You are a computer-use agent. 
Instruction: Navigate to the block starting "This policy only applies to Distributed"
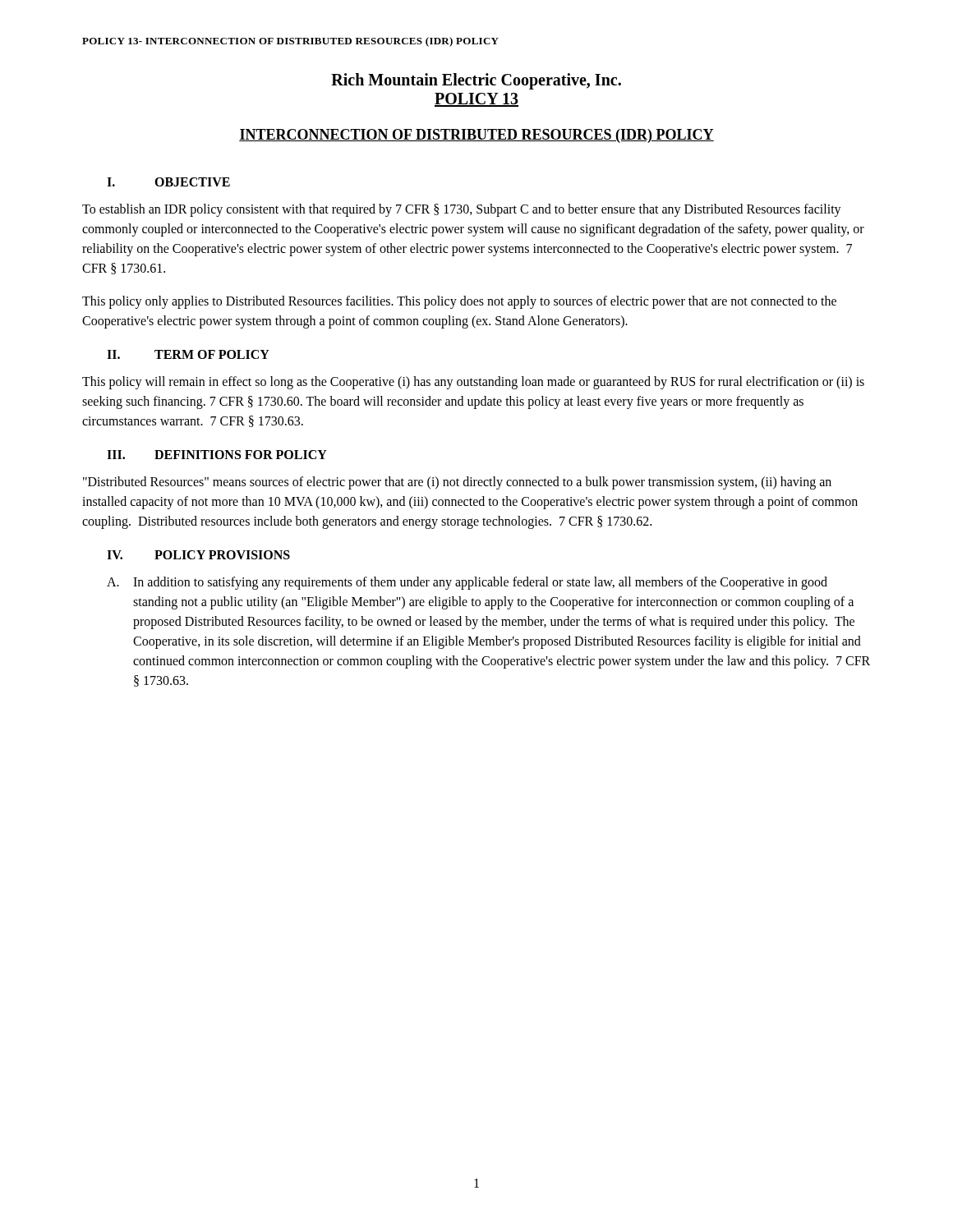(x=459, y=311)
